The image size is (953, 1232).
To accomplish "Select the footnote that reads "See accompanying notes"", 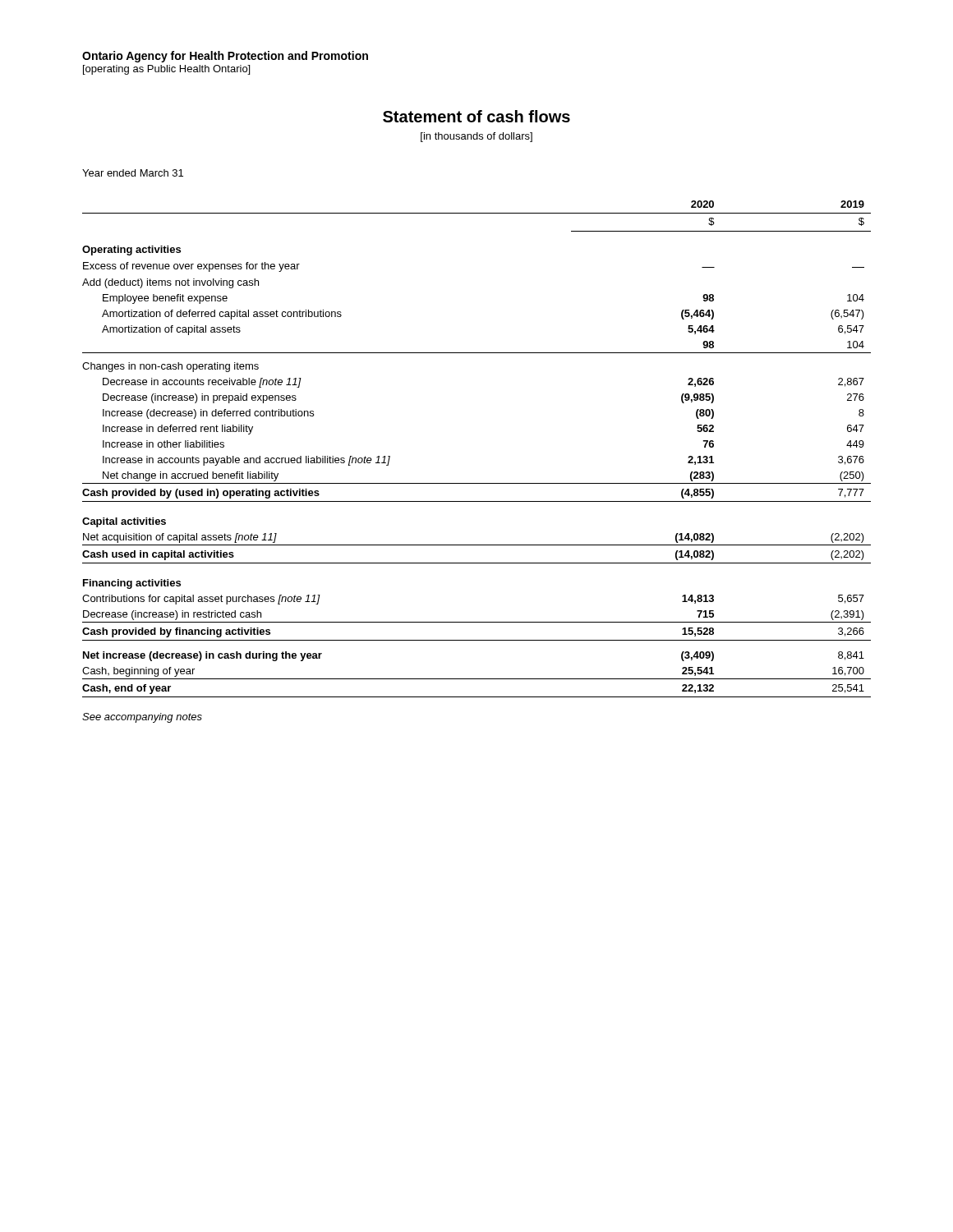I will pos(142,716).
